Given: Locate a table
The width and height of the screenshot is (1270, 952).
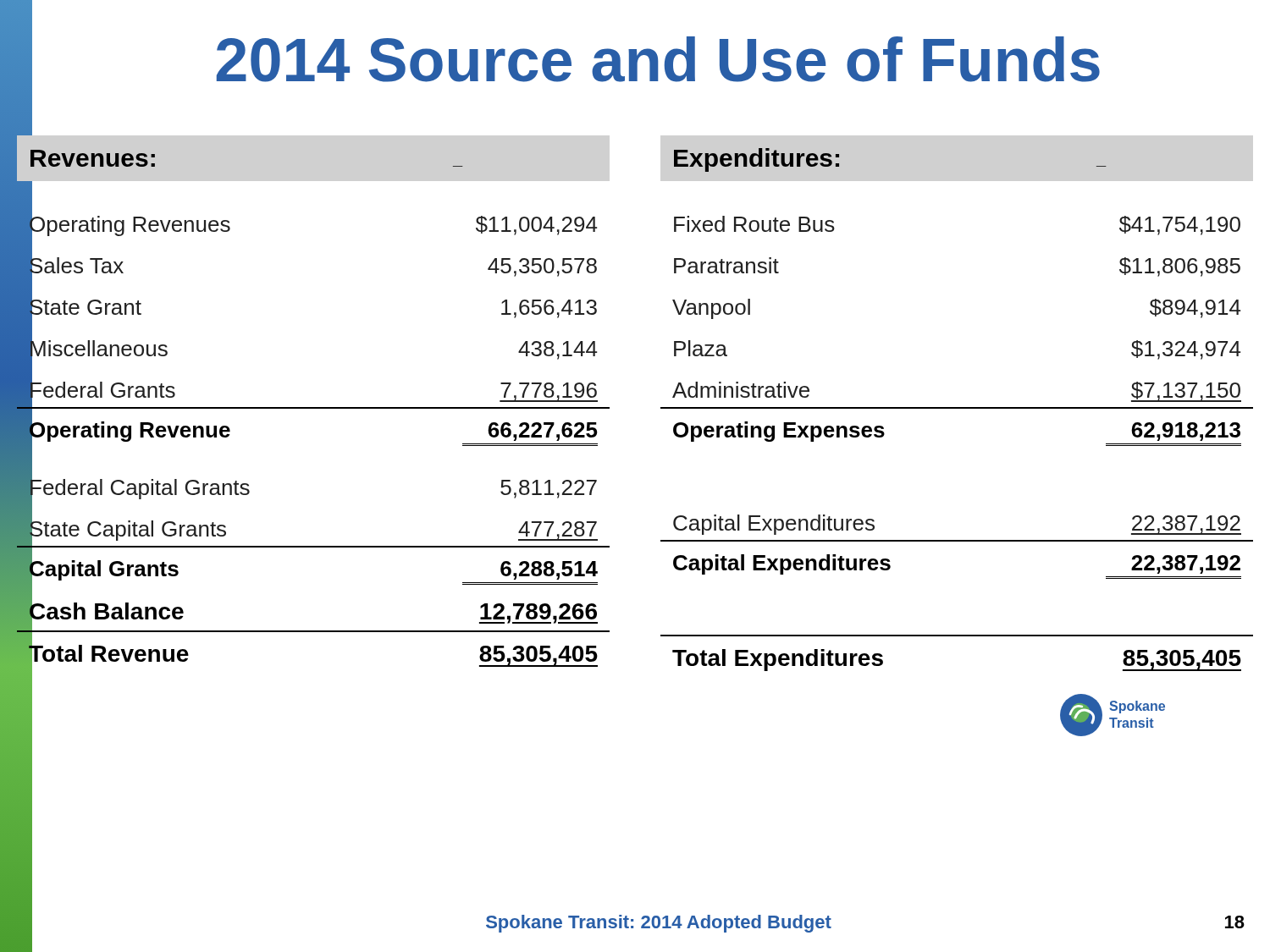Looking at the screenshot, I should [635, 437].
